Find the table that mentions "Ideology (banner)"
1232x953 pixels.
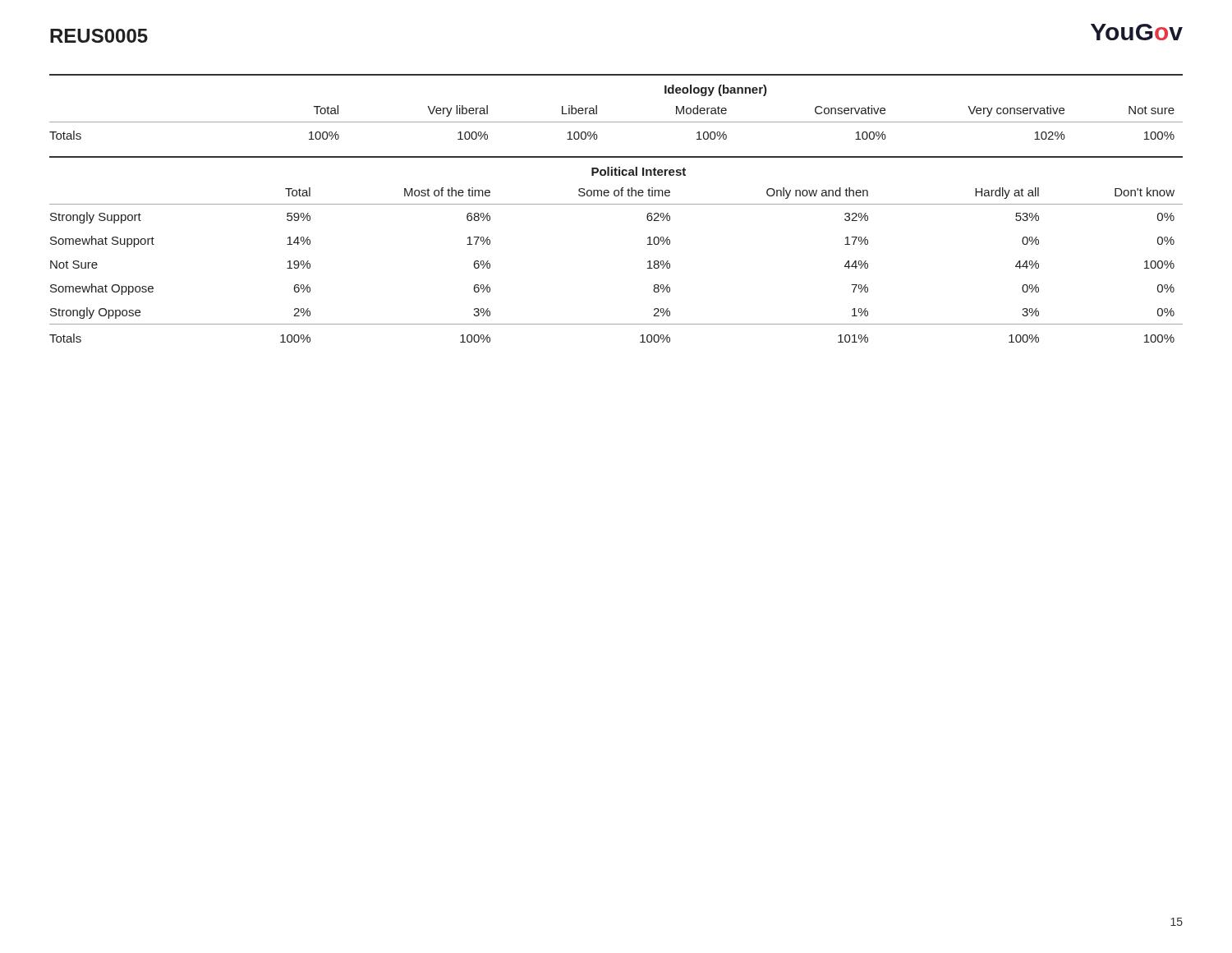(616, 112)
